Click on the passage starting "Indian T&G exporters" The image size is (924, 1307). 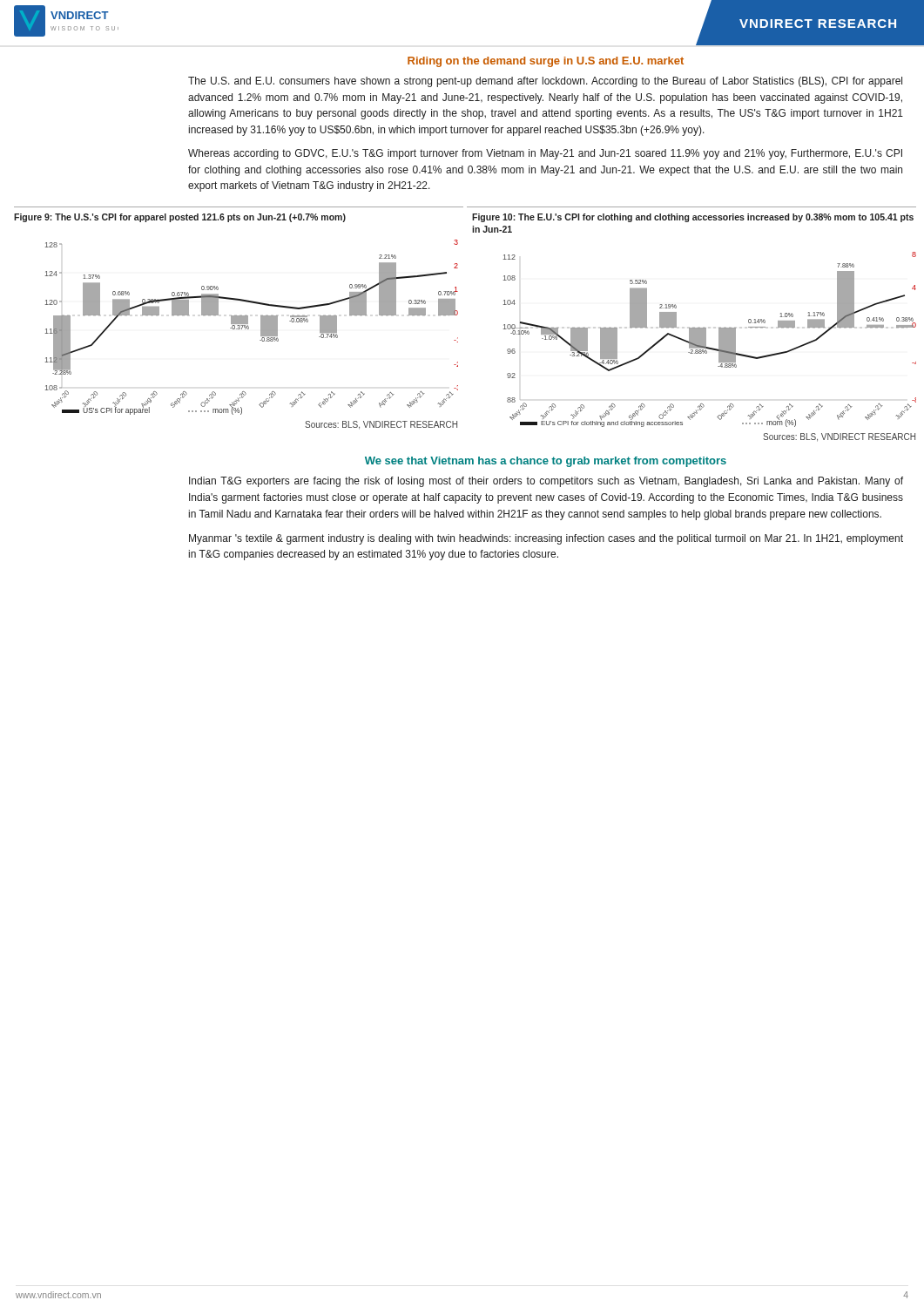[546, 498]
